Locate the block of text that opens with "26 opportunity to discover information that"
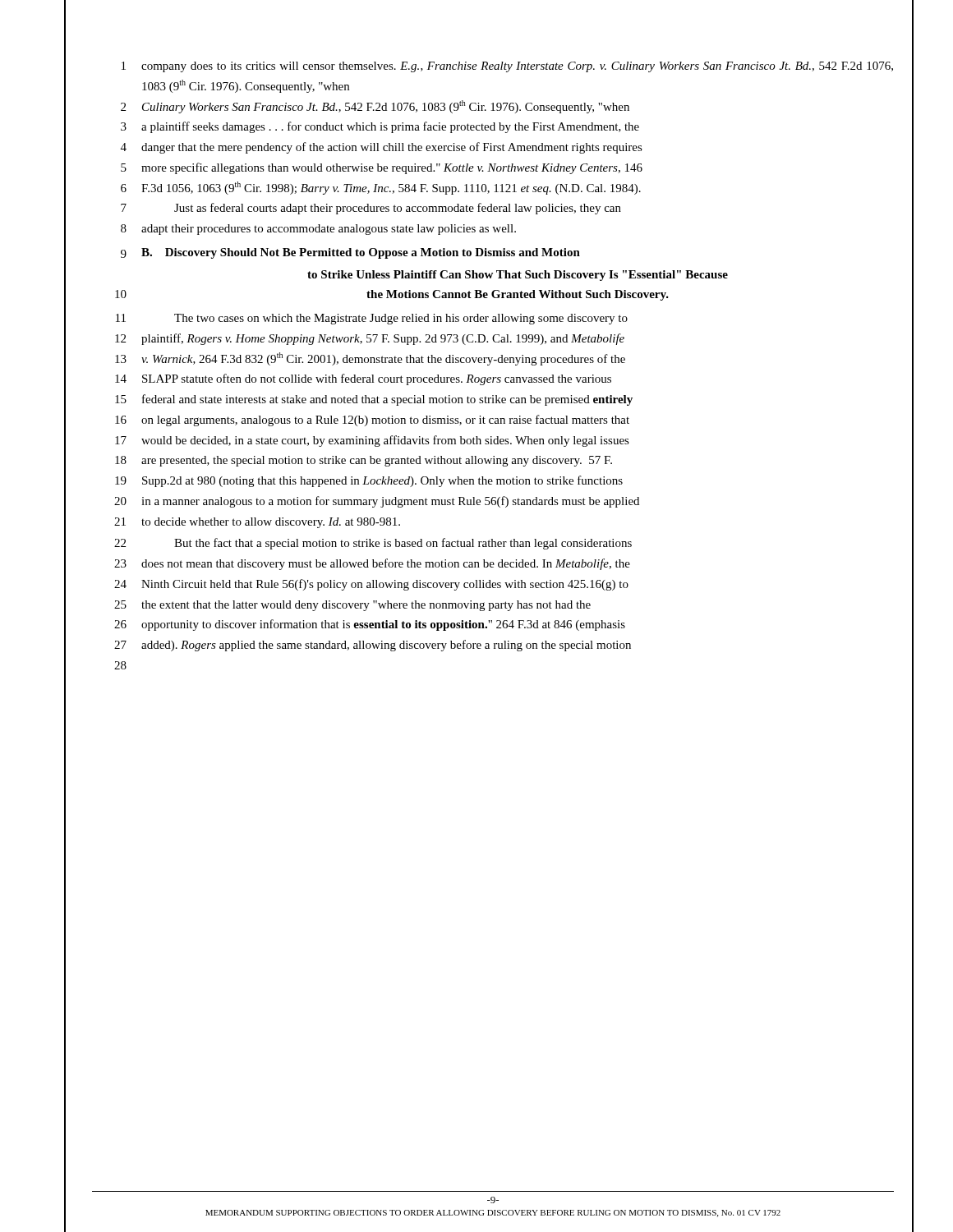Screen dimensions: 1232x953 493,625
